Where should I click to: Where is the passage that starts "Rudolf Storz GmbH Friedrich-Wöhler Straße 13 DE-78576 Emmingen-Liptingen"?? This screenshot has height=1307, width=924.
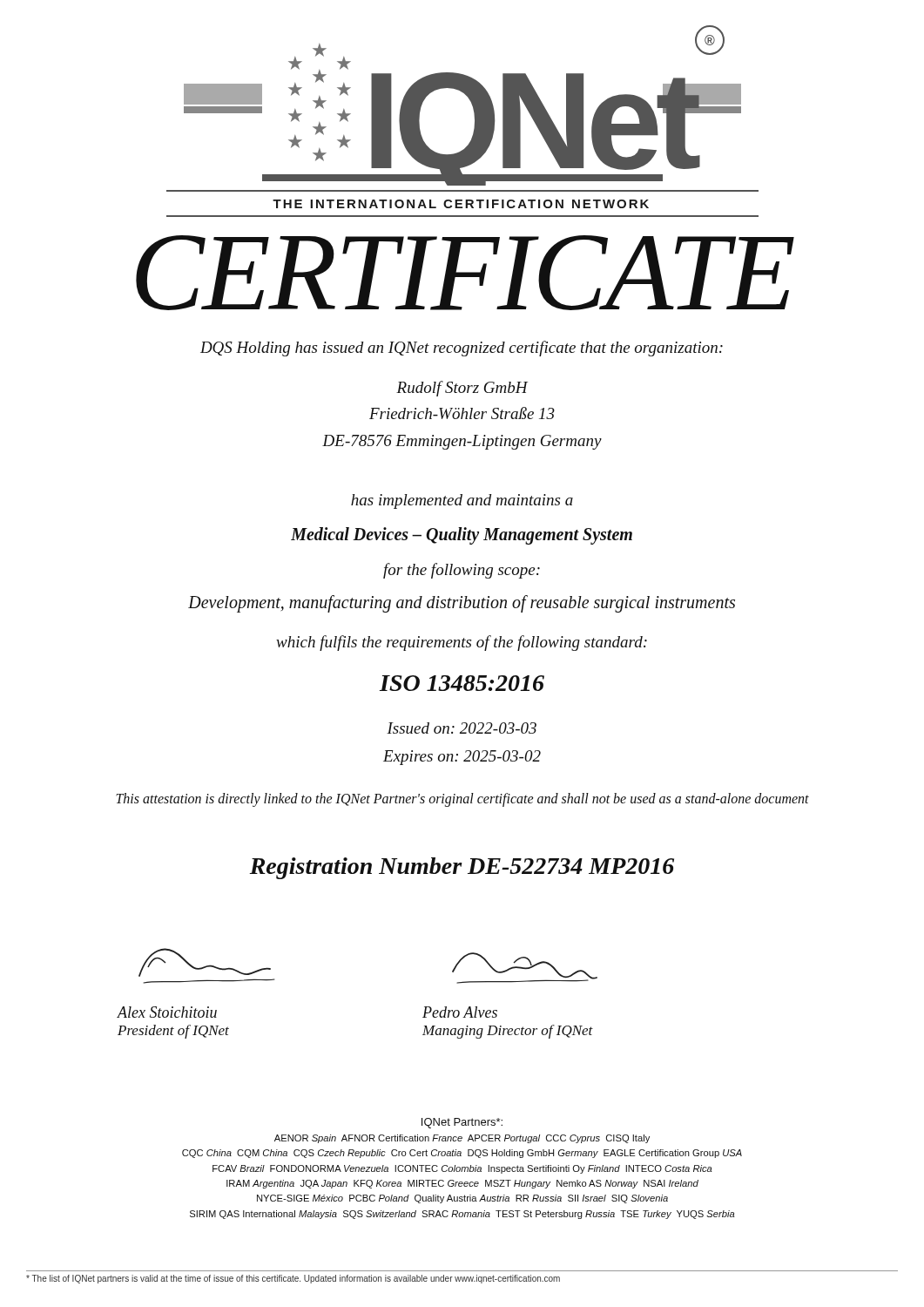pos(462,414)
